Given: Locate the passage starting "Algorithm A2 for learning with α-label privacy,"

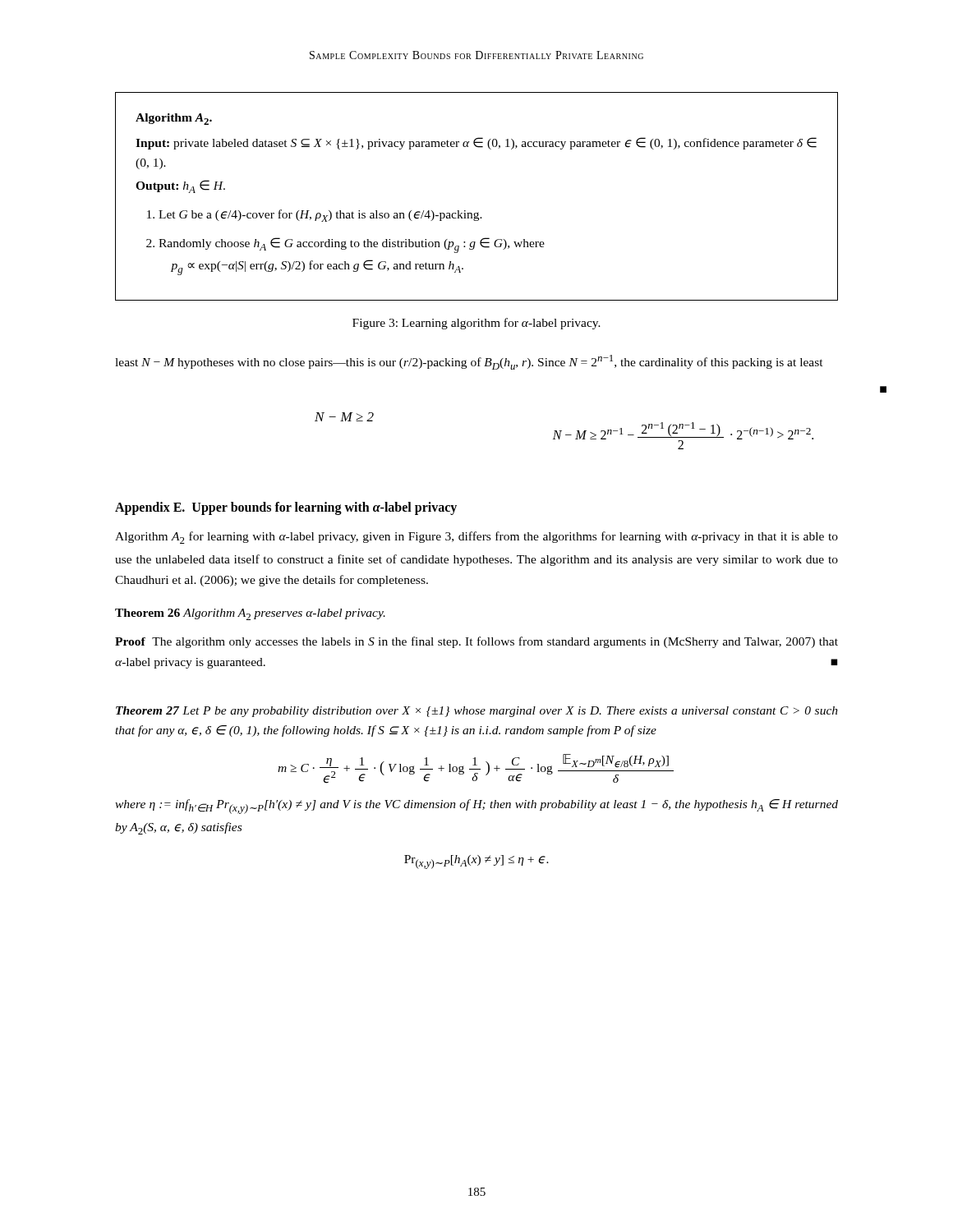Looking at the screenshot, I should pyautogui.click(x=476, y=558).
